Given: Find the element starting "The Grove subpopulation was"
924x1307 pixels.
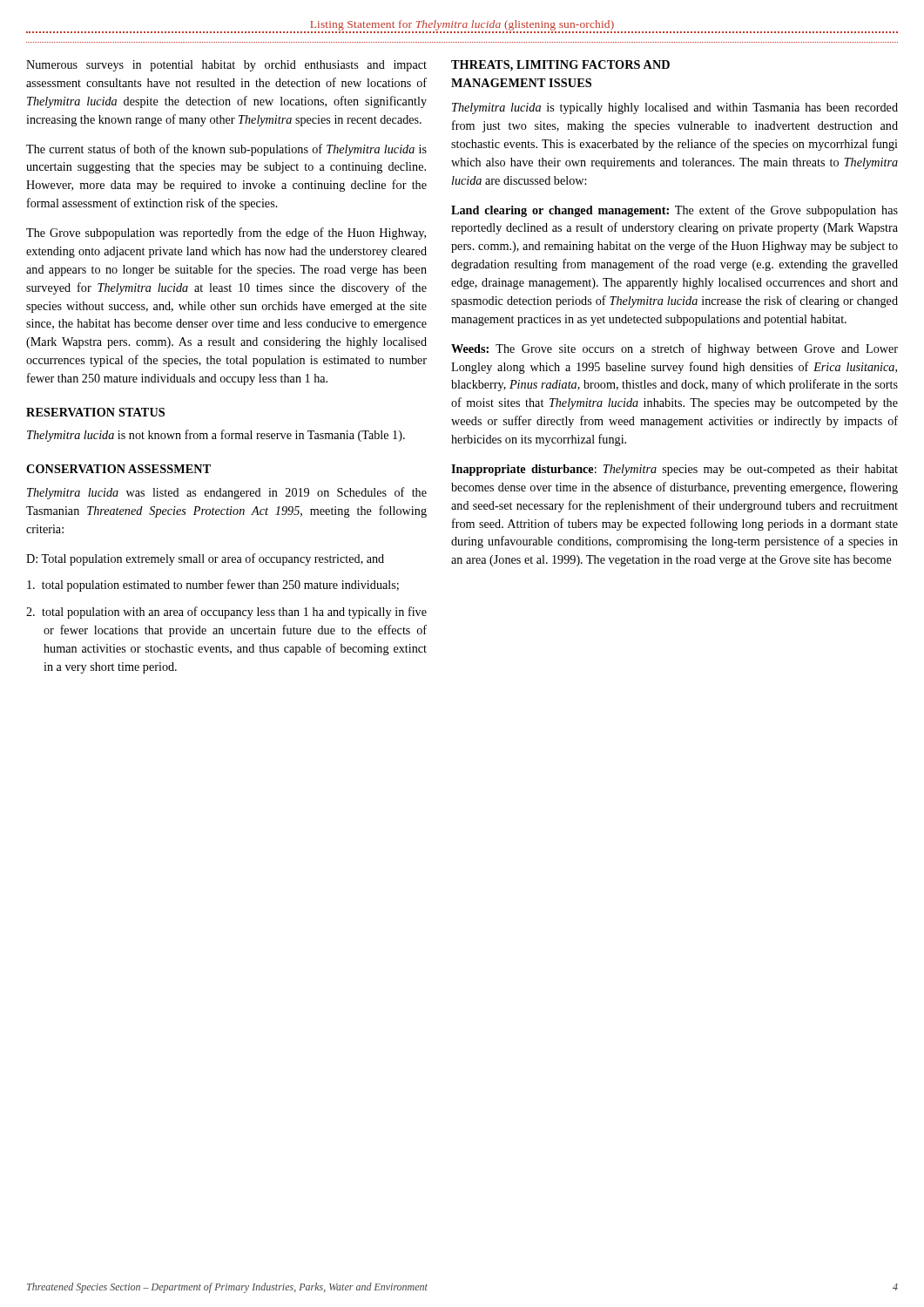Looking at the screenshot, I should coord(226,305).
